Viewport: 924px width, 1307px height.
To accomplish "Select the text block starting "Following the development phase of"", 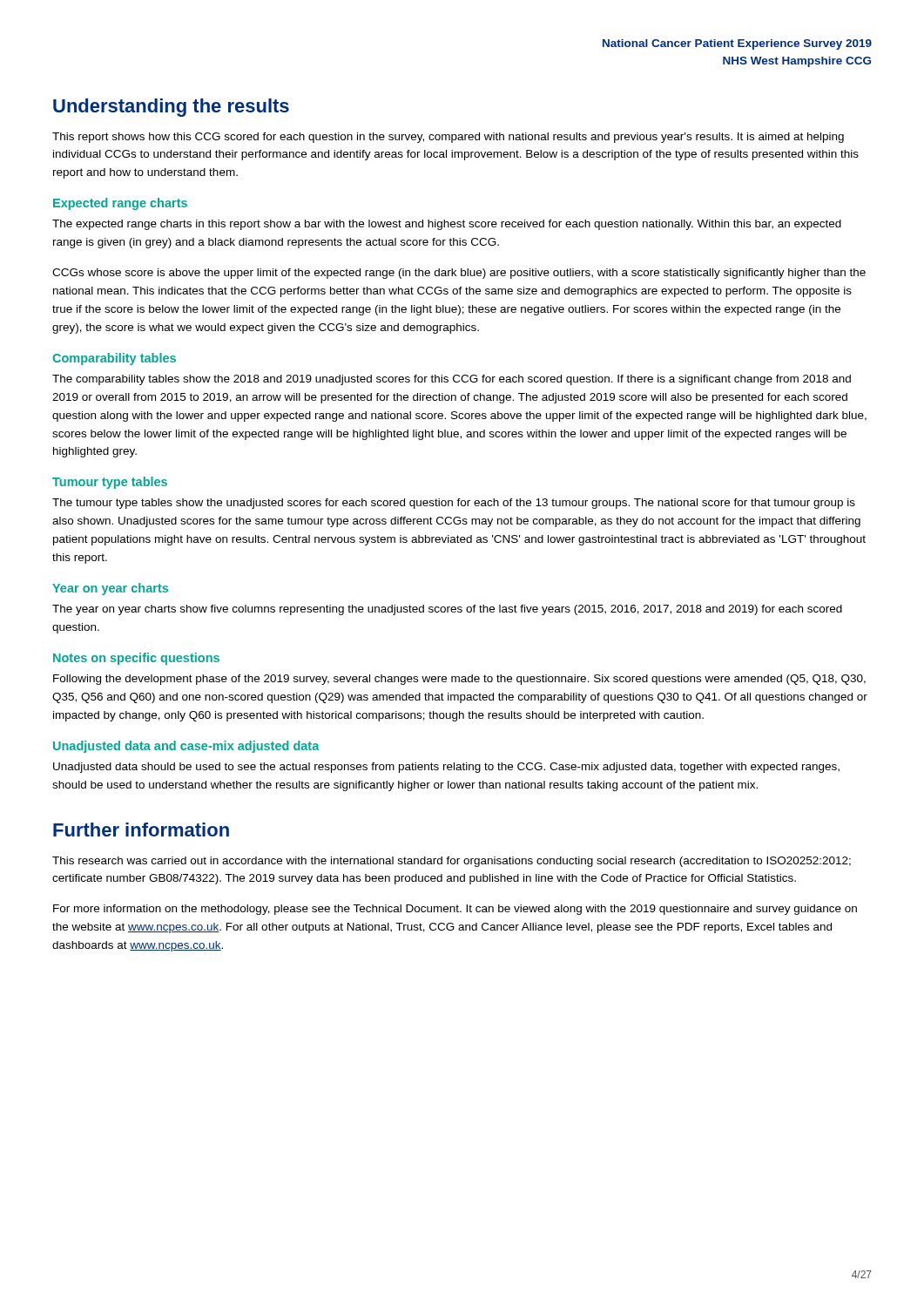I will point(460,697).
